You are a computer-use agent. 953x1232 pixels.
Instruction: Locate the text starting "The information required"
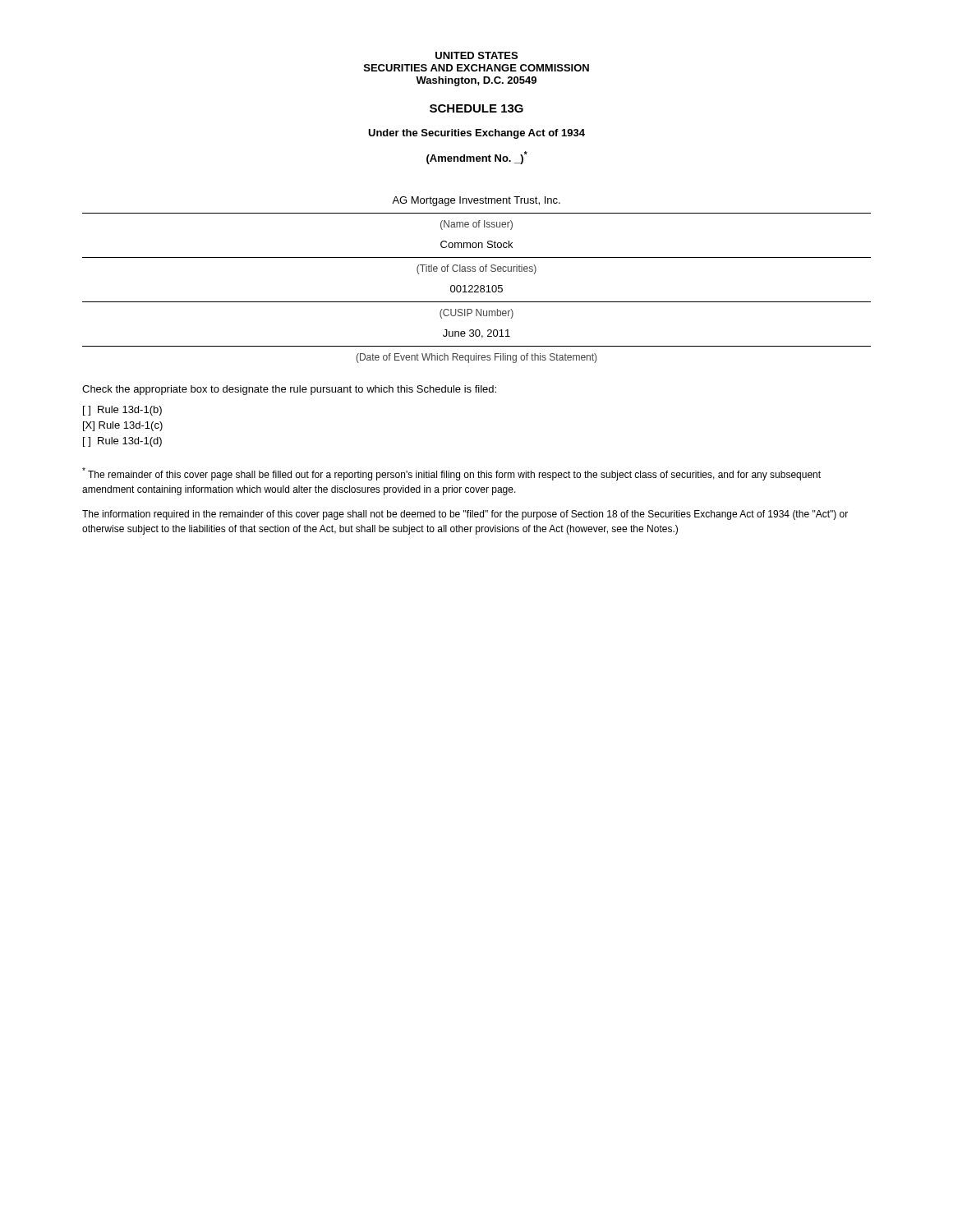pos(476,522)
